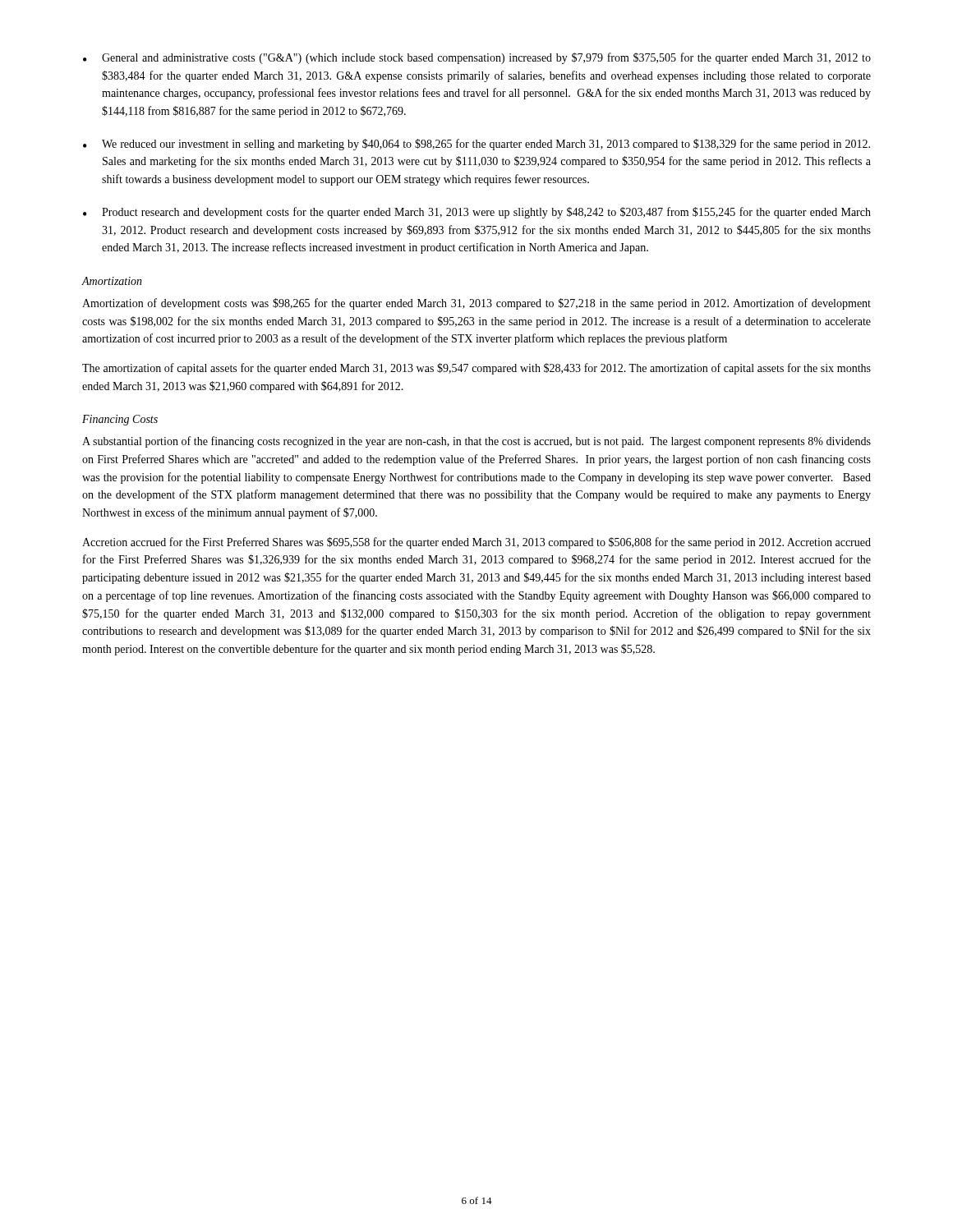
Task: Click on the region starting "• Product research and development costs for the"
Action: coord(476,230)
